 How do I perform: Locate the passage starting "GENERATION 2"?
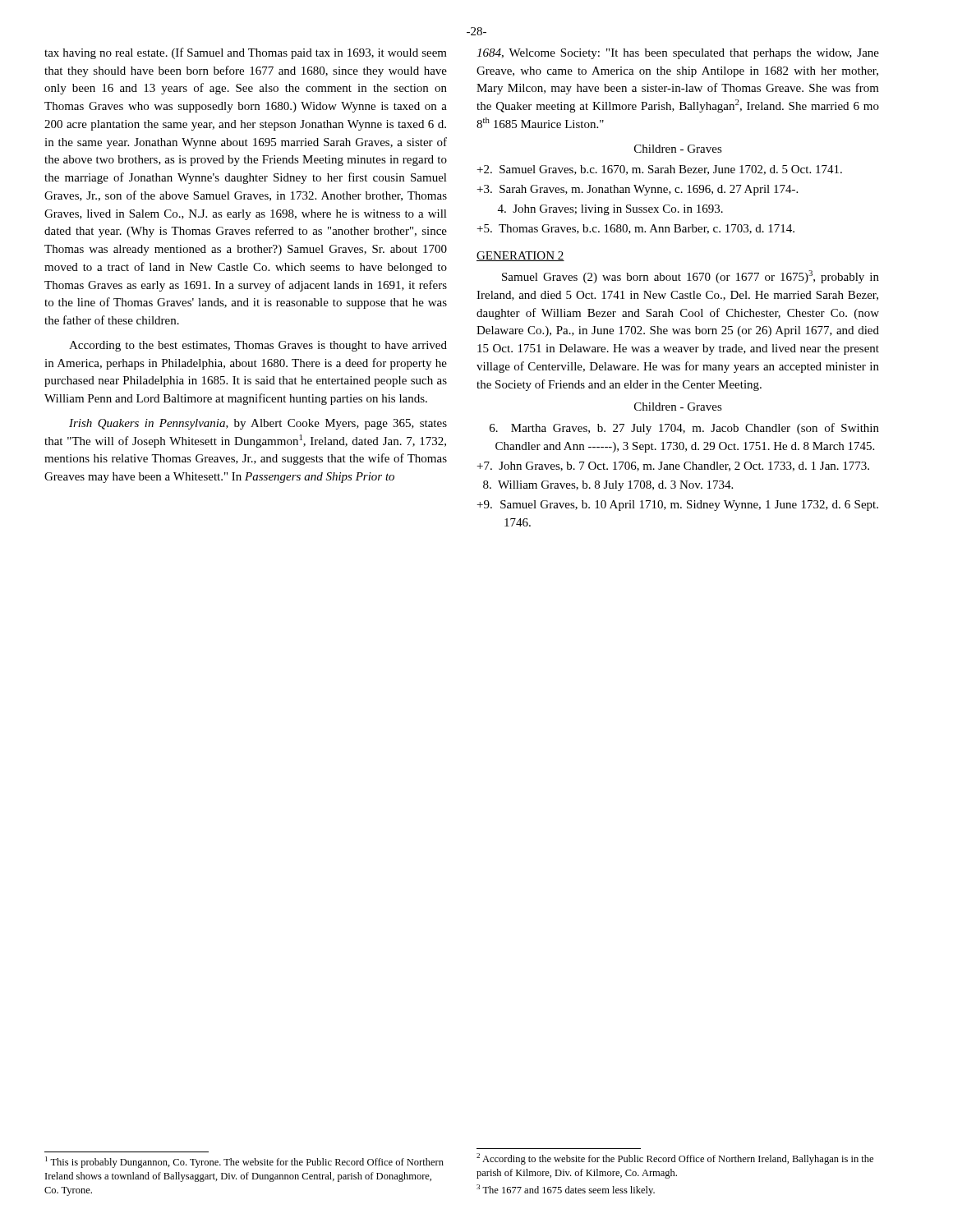pyautogui.click(x=520, y=256)
